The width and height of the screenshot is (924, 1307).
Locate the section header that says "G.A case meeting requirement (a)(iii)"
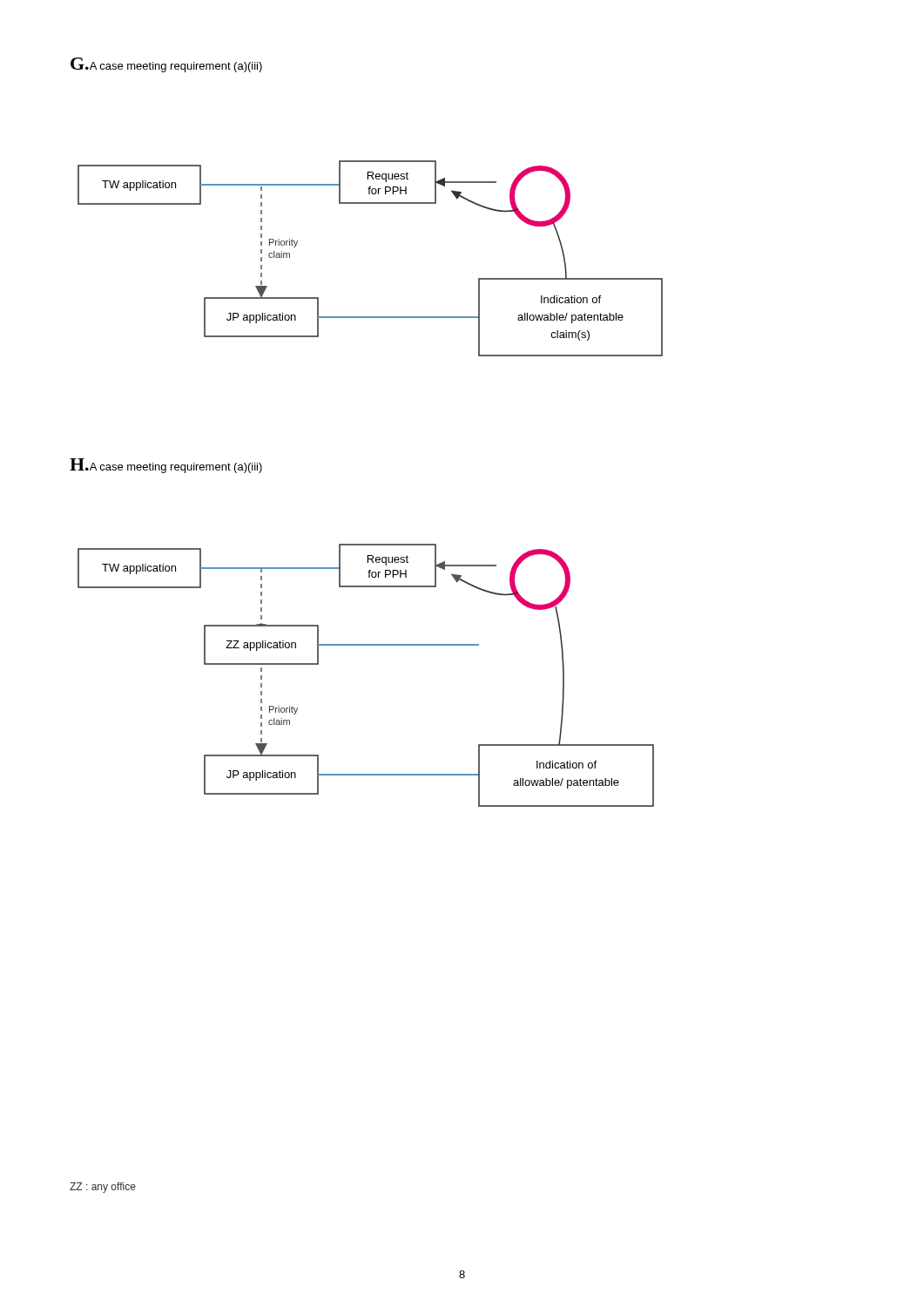pyautogui.click(x=166, y=63)
